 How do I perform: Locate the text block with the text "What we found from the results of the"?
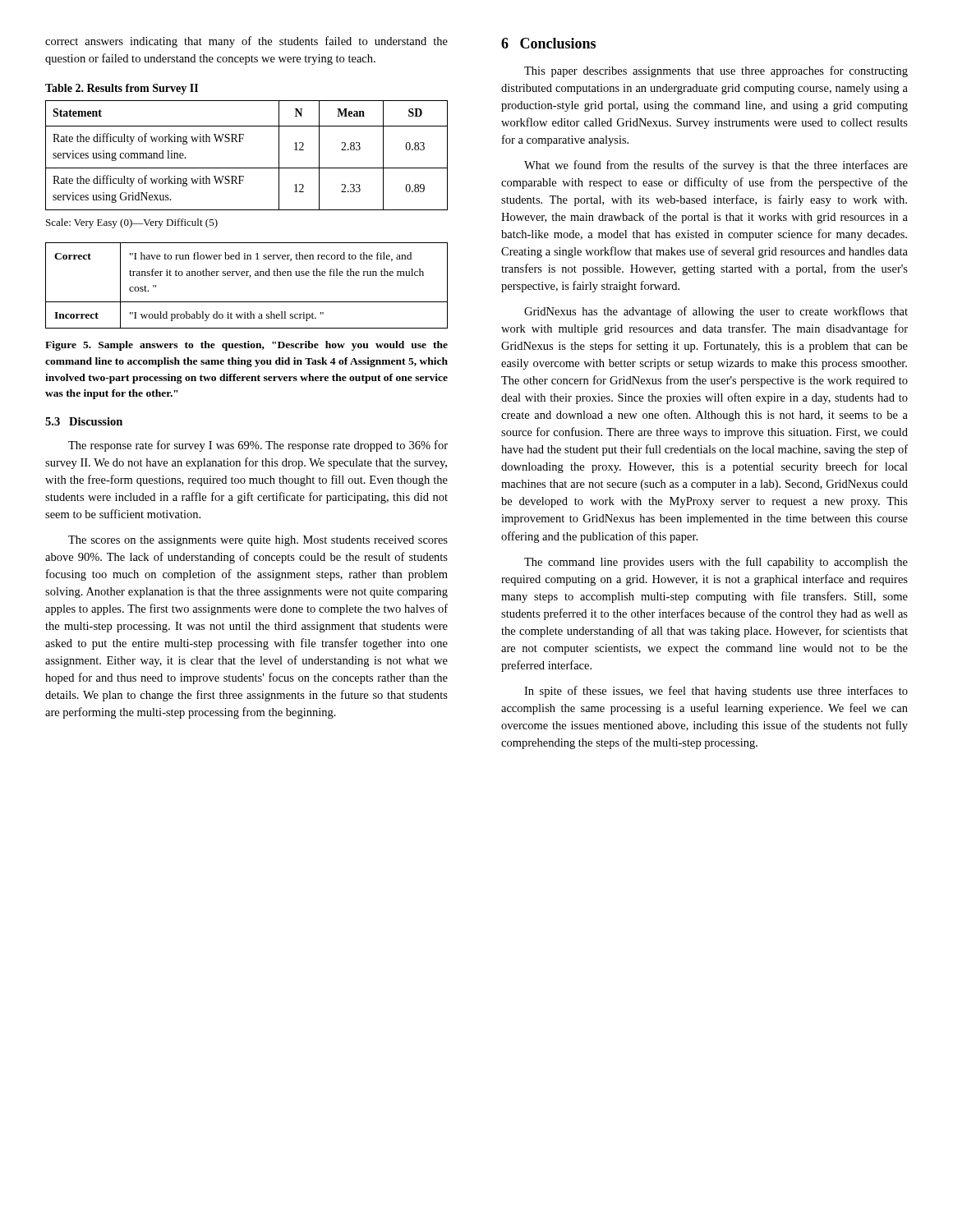tap(705, 226)
